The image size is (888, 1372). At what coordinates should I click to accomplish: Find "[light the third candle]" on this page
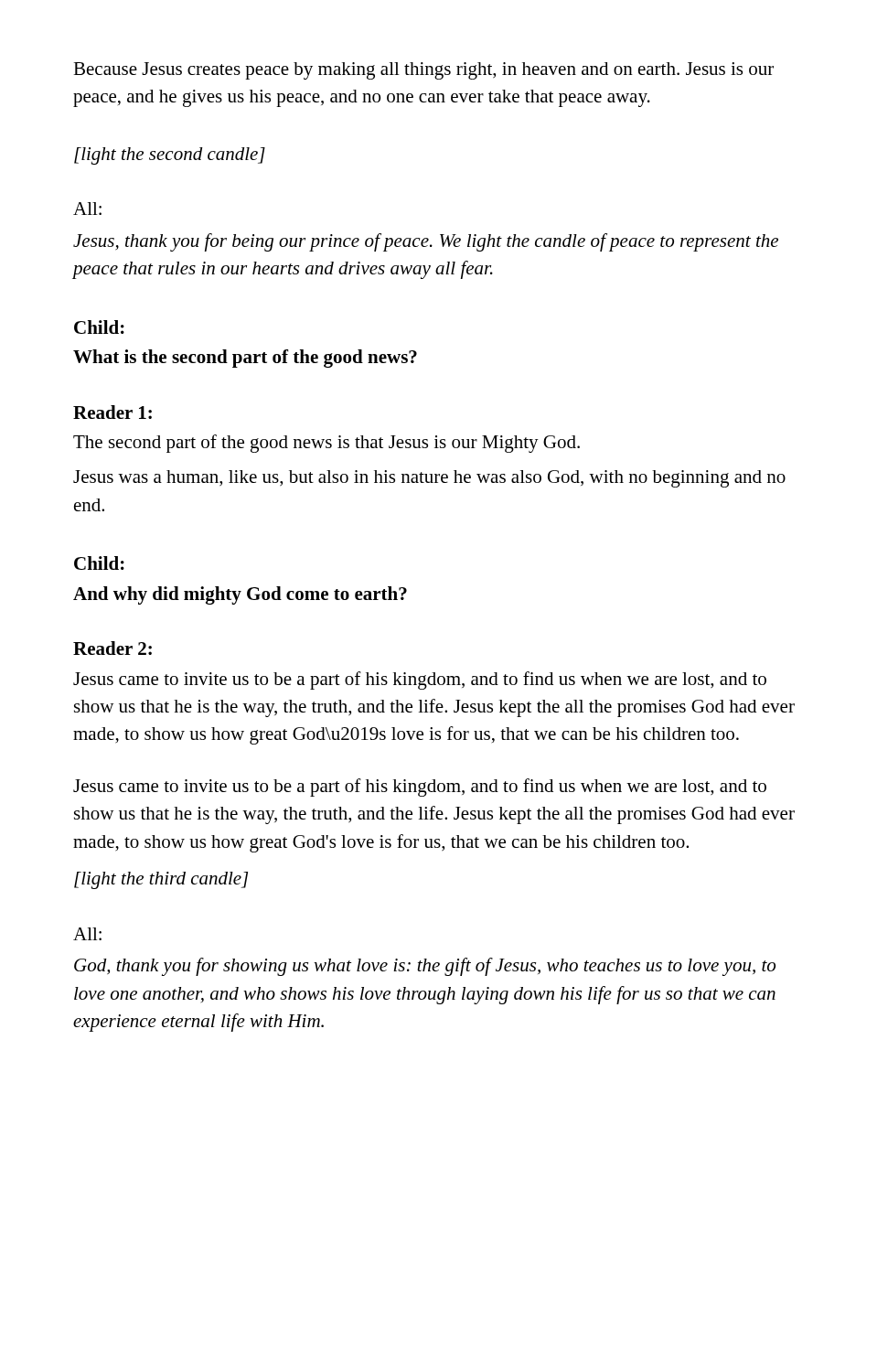click(x=161, y=878)
